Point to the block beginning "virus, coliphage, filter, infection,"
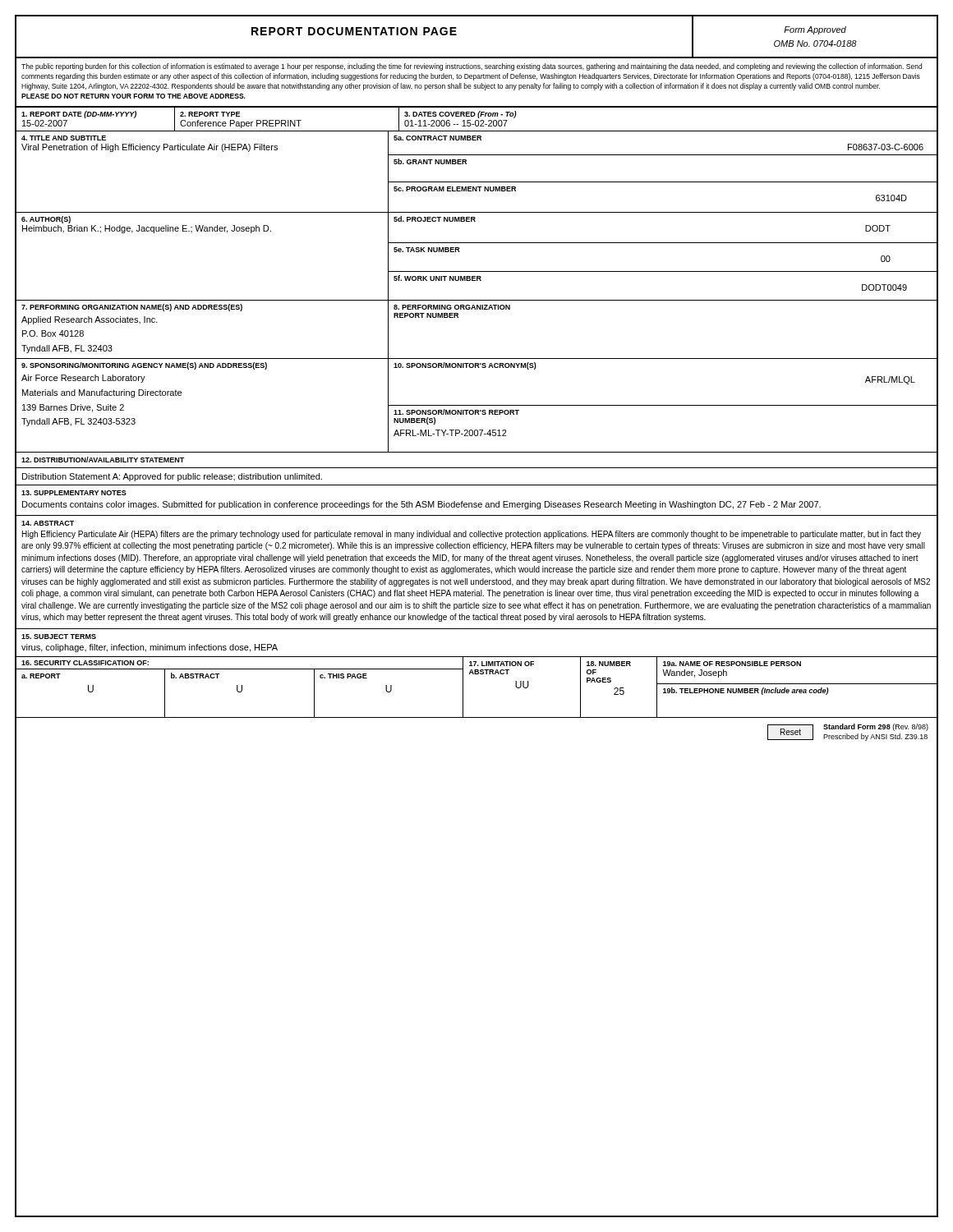Screen dimensions: 1232x953 (150, 647)
